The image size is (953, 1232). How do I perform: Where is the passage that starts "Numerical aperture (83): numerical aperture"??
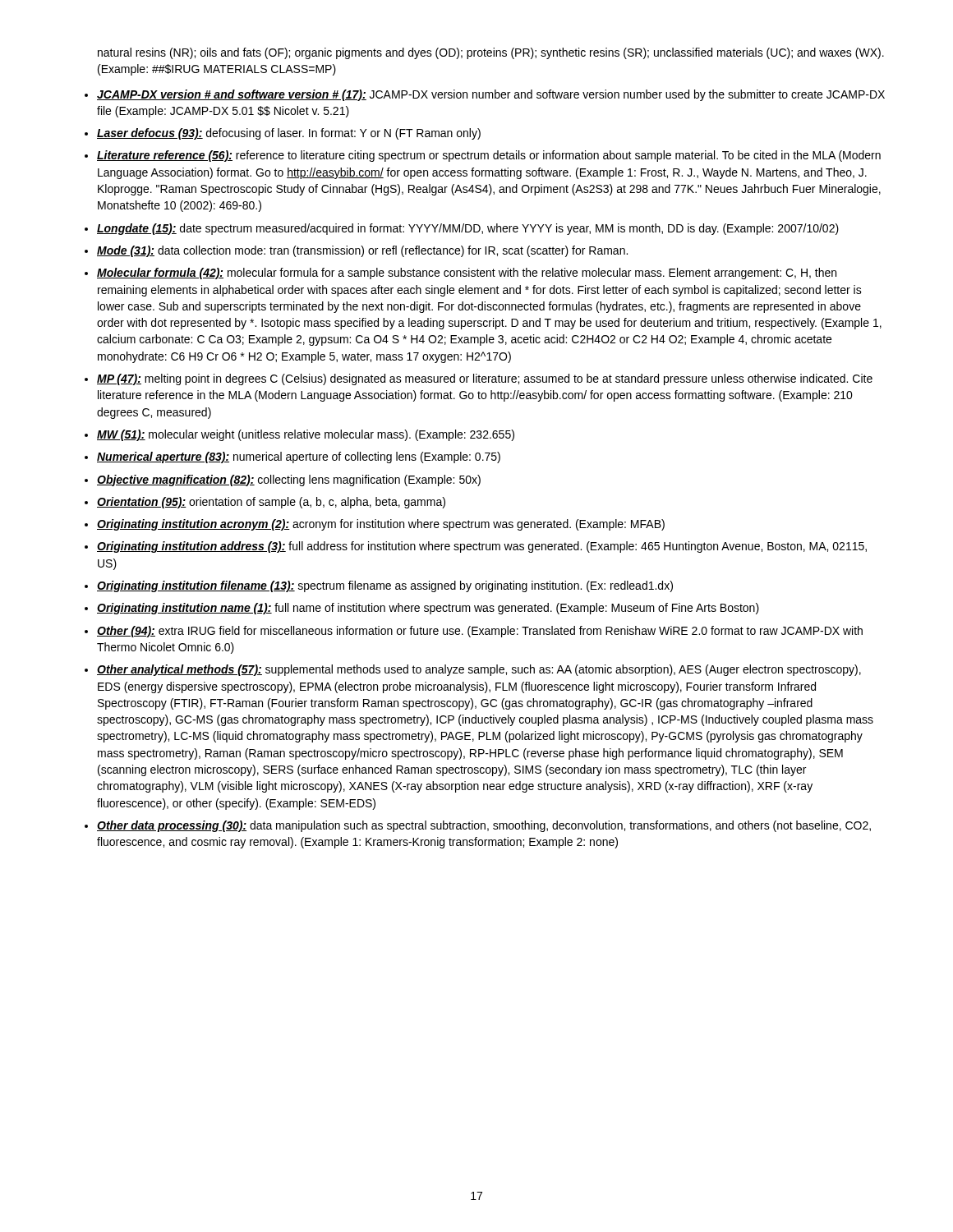pyautogui.click(x=299, y=457)
